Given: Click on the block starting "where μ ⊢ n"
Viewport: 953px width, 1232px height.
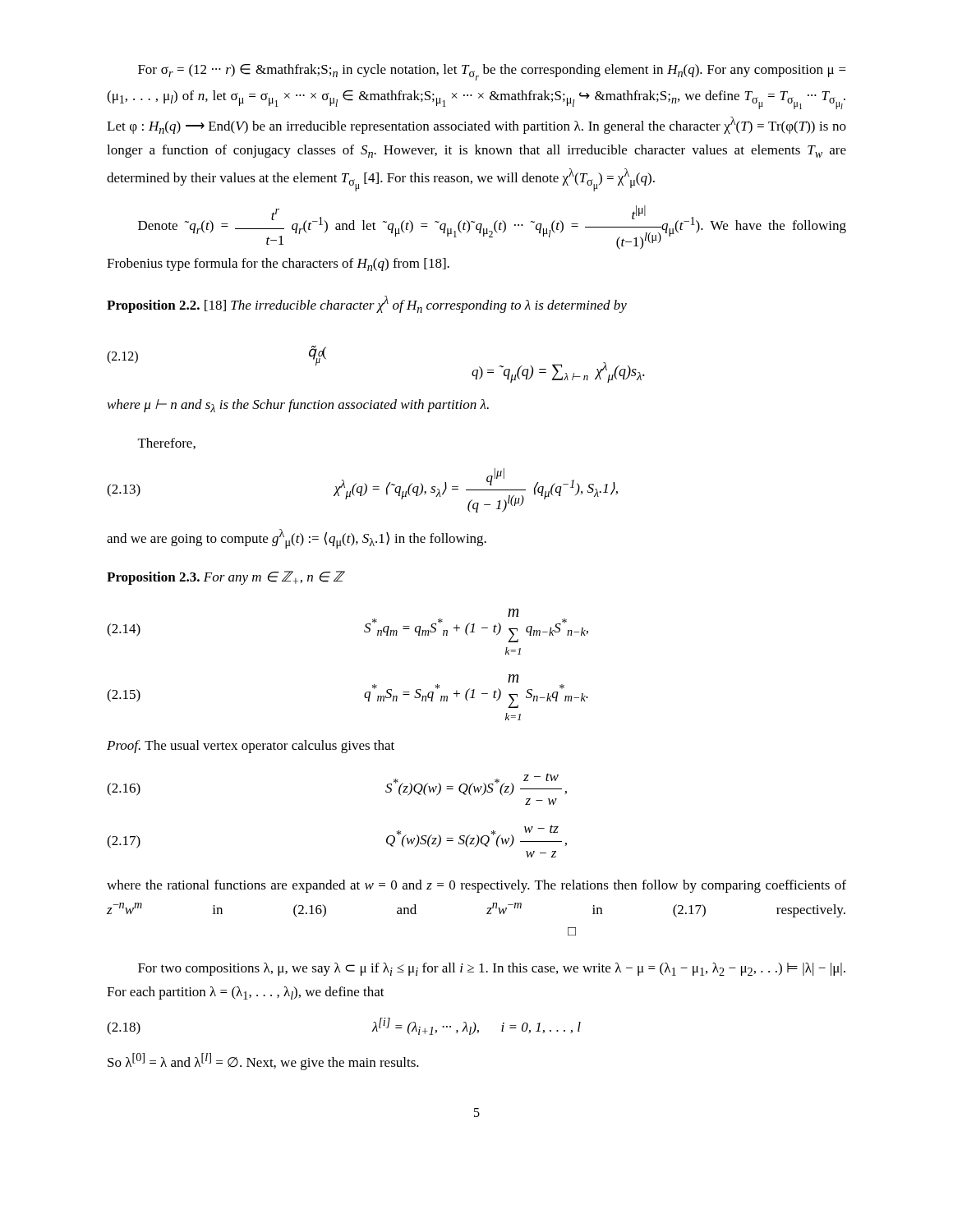Looking at the screenshot, I should pyautogui.click(x=298, y=406).
